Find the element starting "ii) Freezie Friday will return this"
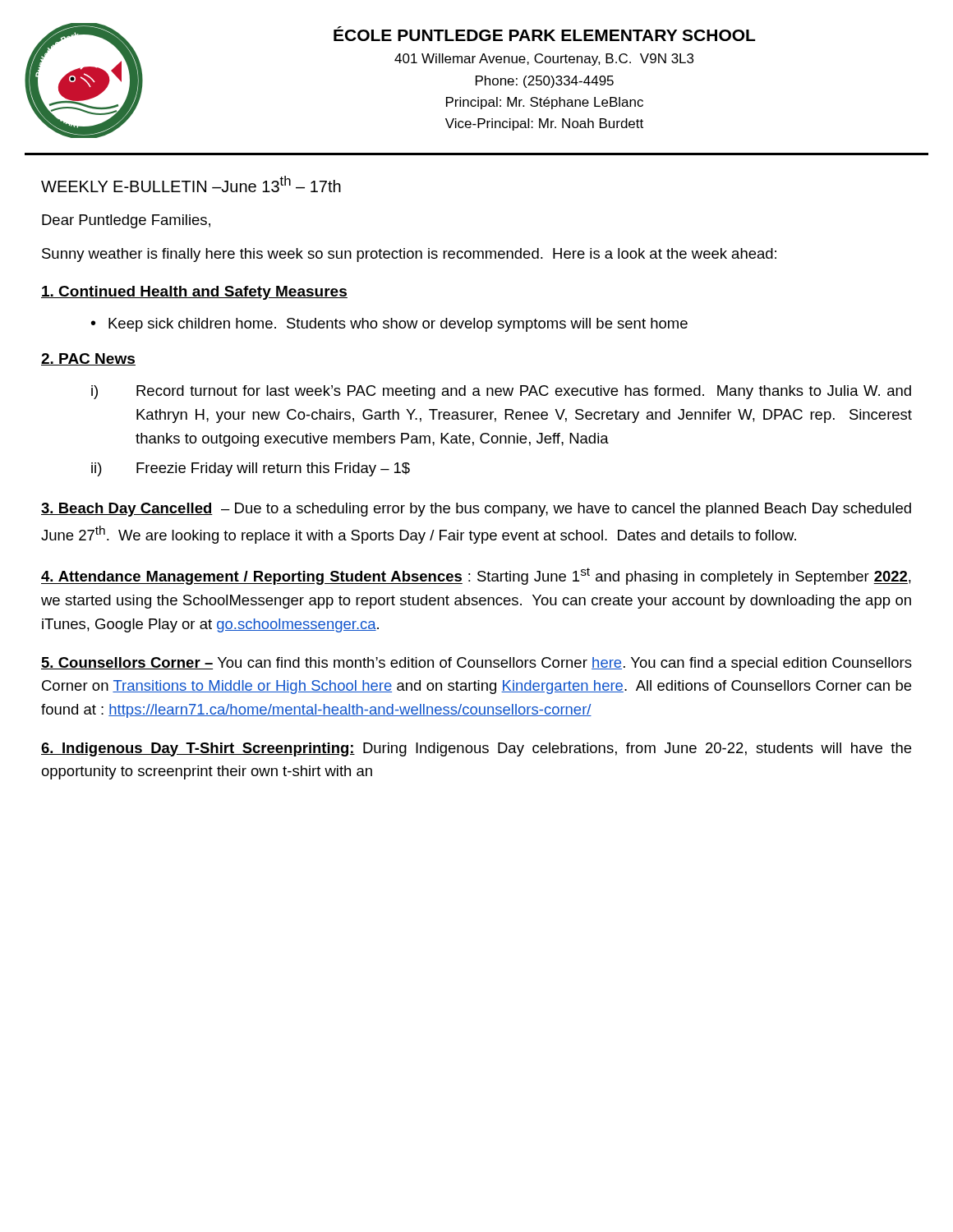 click(251, 469)
